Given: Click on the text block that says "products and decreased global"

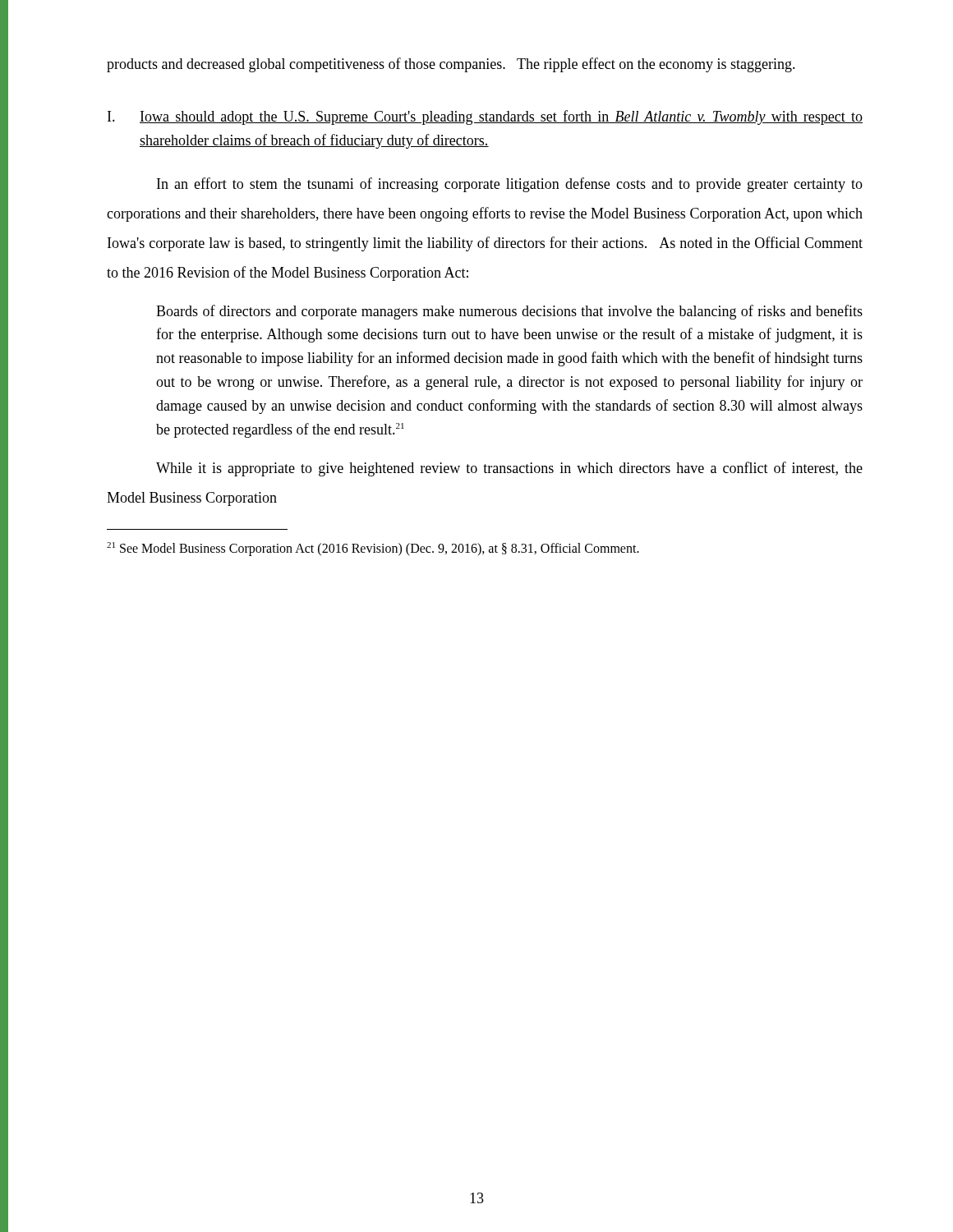Looking at the screenshot, I should (x=451, y=64).
